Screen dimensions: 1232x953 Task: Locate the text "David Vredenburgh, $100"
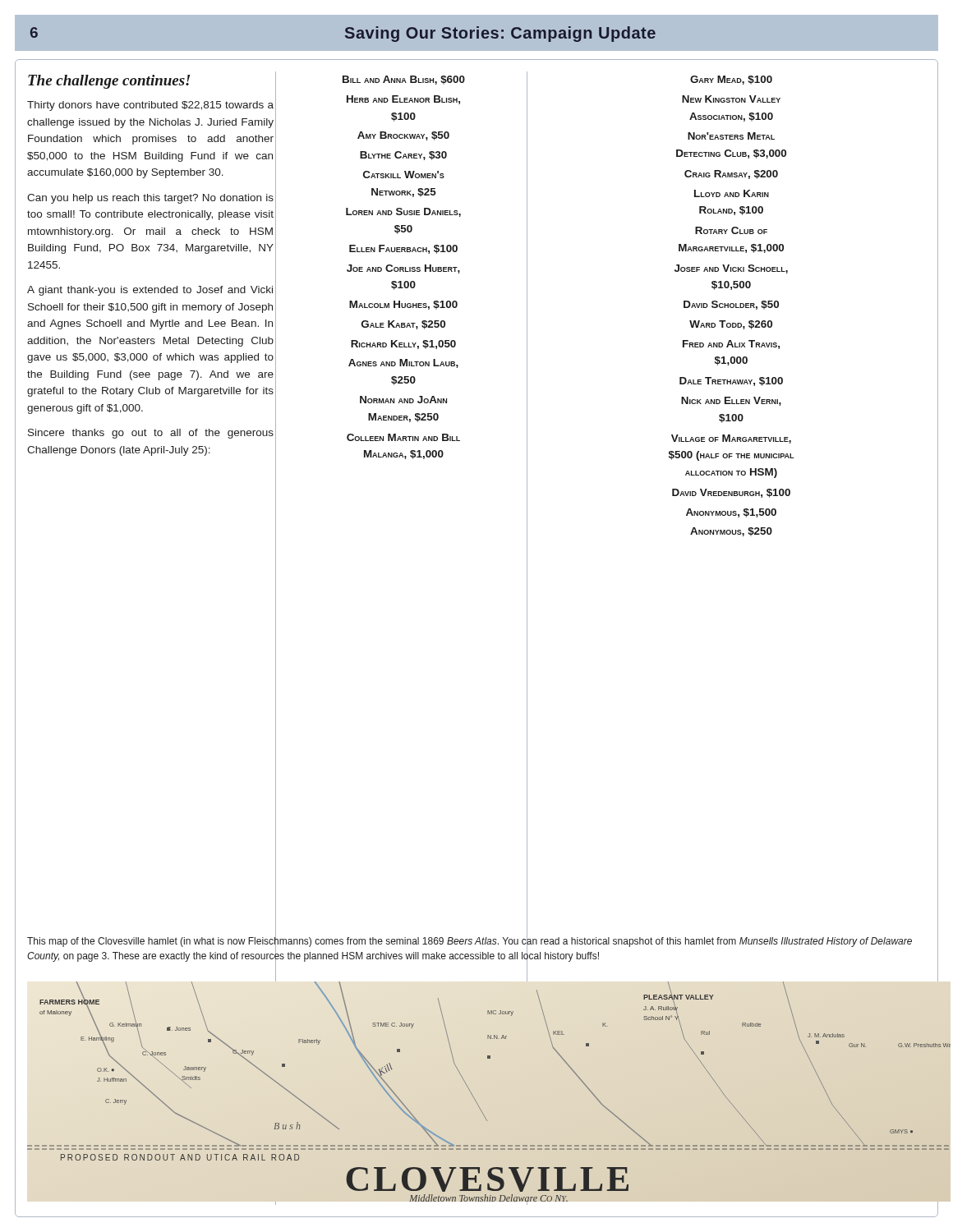(731, 492)
